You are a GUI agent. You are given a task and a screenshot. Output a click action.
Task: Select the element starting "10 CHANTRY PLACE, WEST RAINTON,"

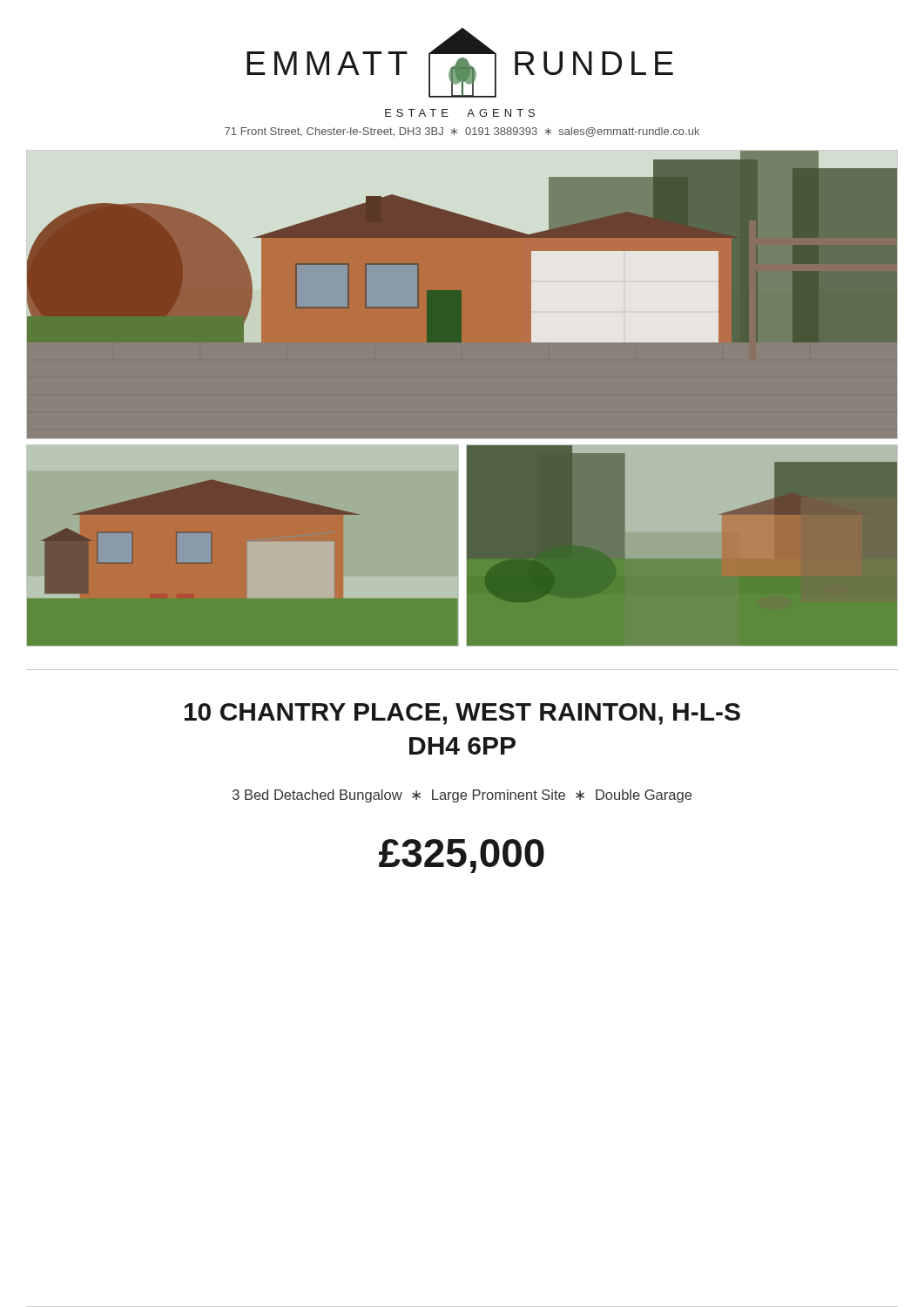point(462,728)
